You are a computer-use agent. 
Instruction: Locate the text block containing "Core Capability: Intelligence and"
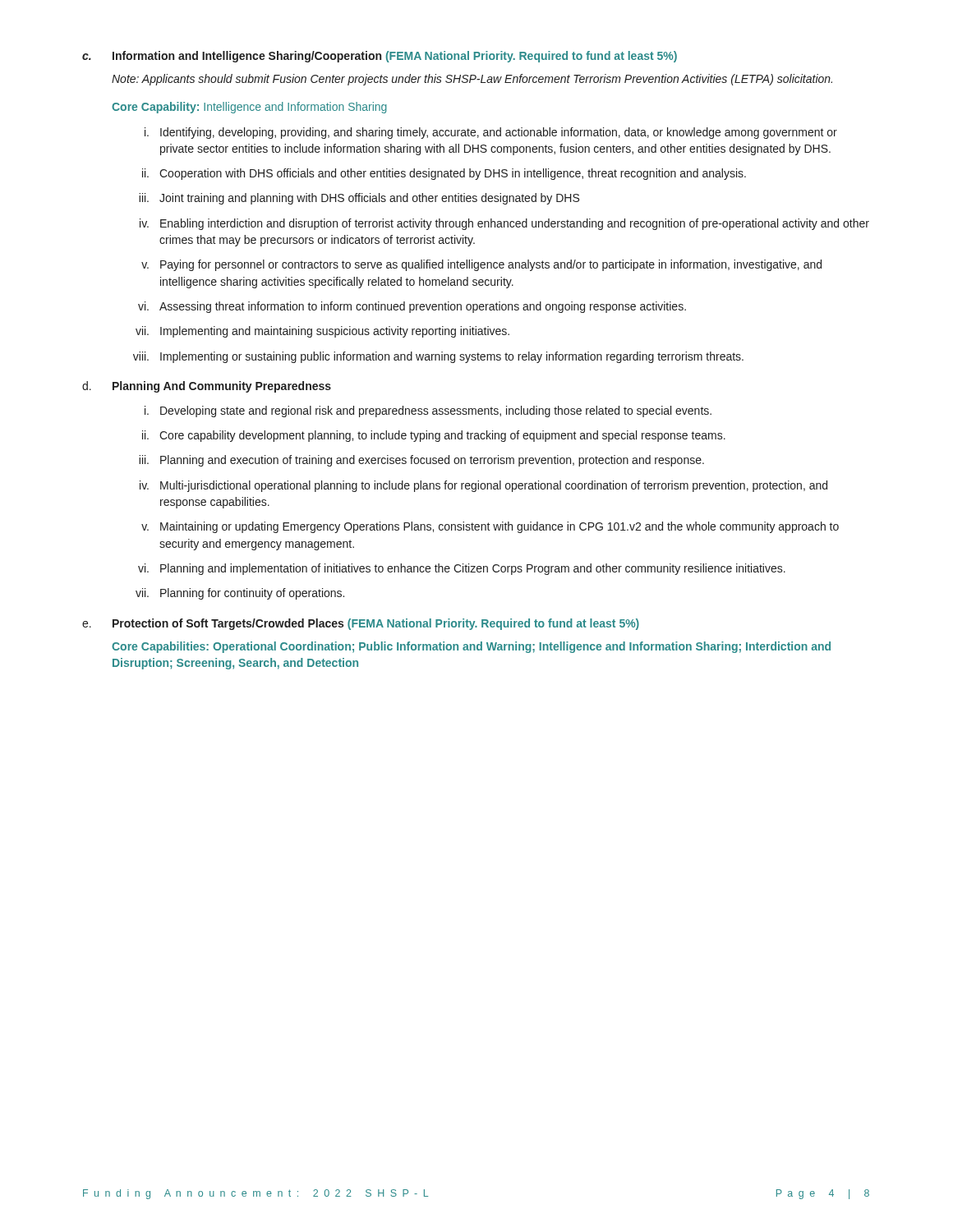(x=249, y=107)
